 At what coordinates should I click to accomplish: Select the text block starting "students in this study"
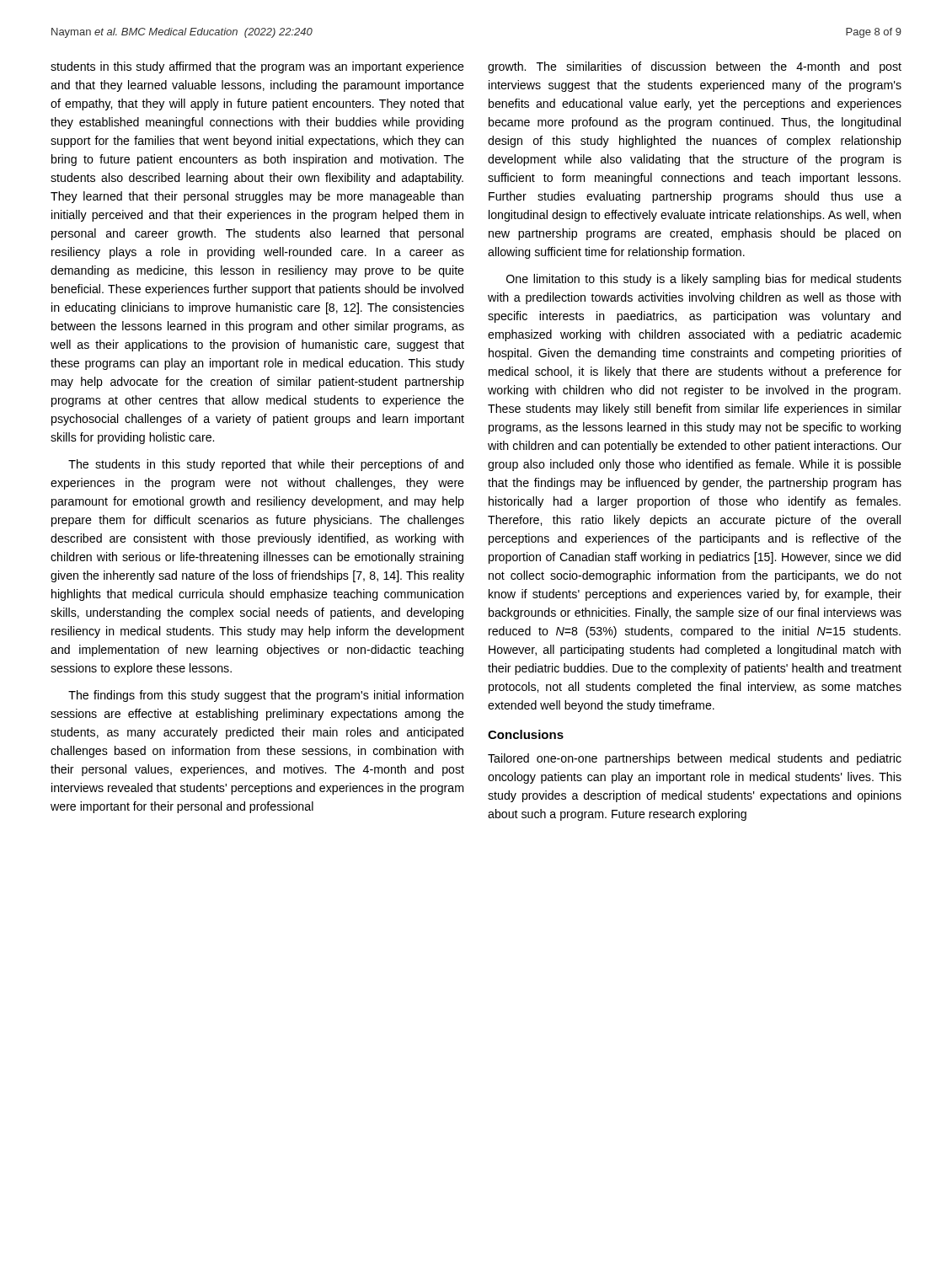pos(257,252)
